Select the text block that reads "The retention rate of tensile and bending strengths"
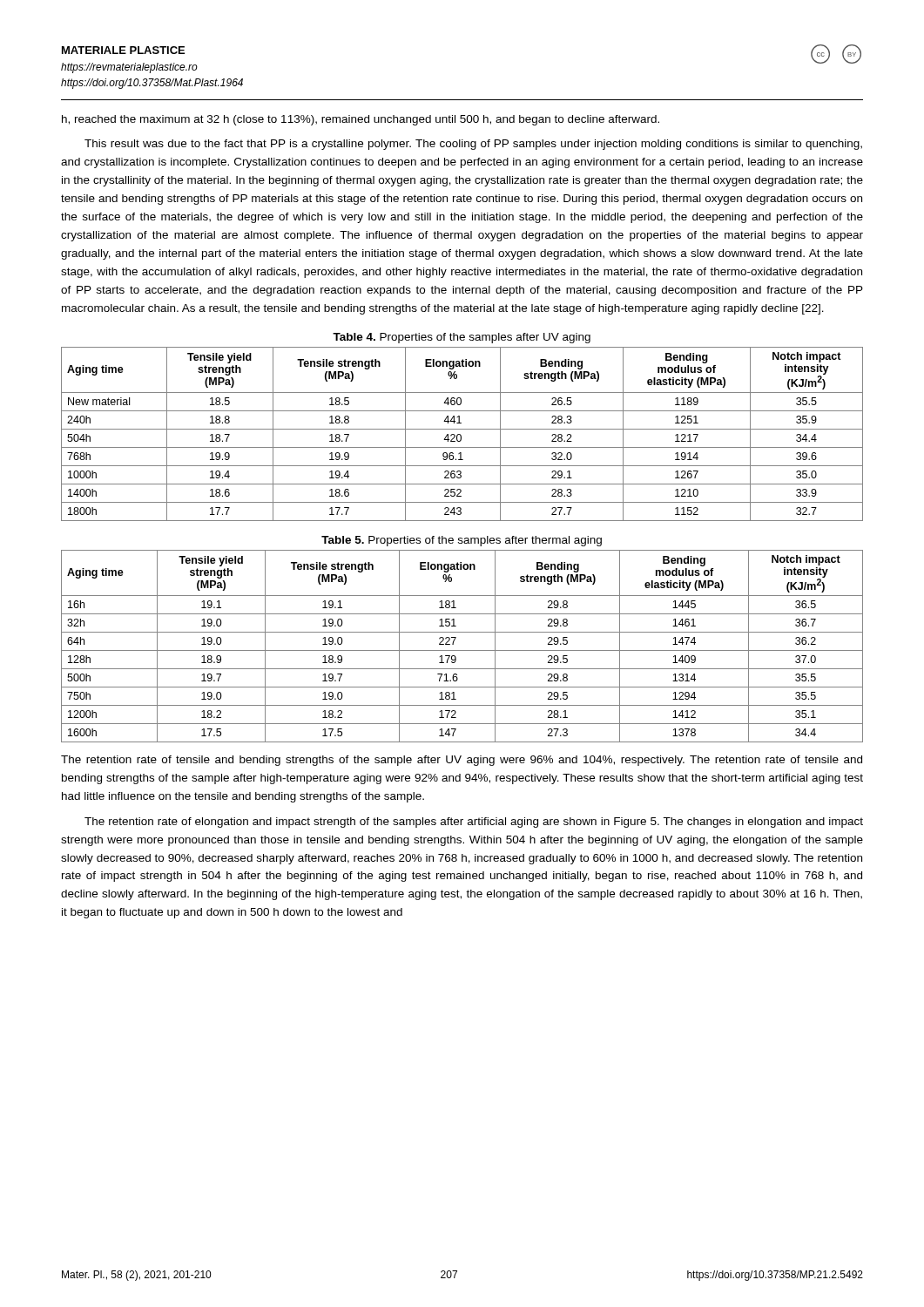Screen dimensions: 1307x924 [x=462, y=837]
